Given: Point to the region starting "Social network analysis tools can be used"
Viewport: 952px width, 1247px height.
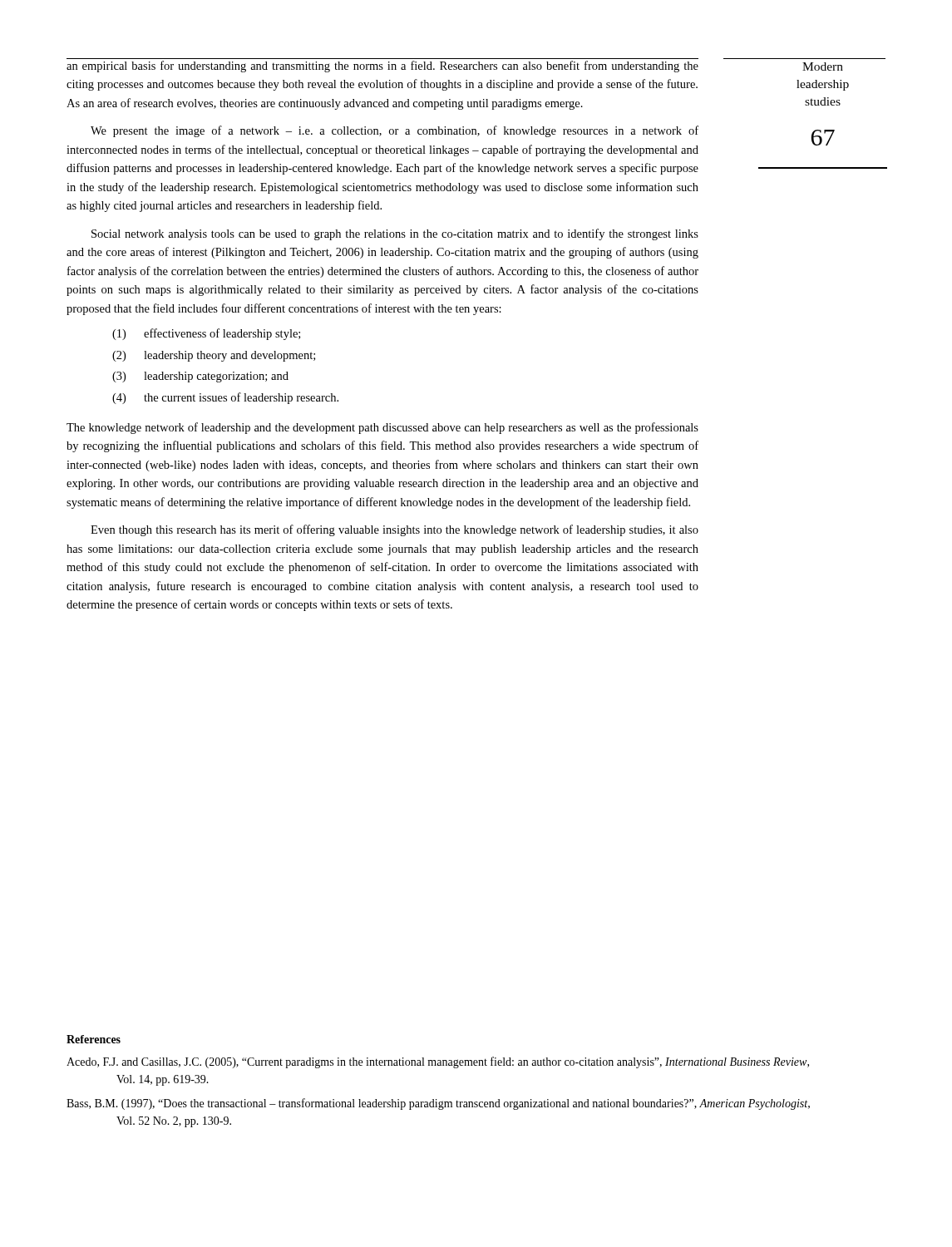Looking at the screenshot, I should tap(382, 271).
